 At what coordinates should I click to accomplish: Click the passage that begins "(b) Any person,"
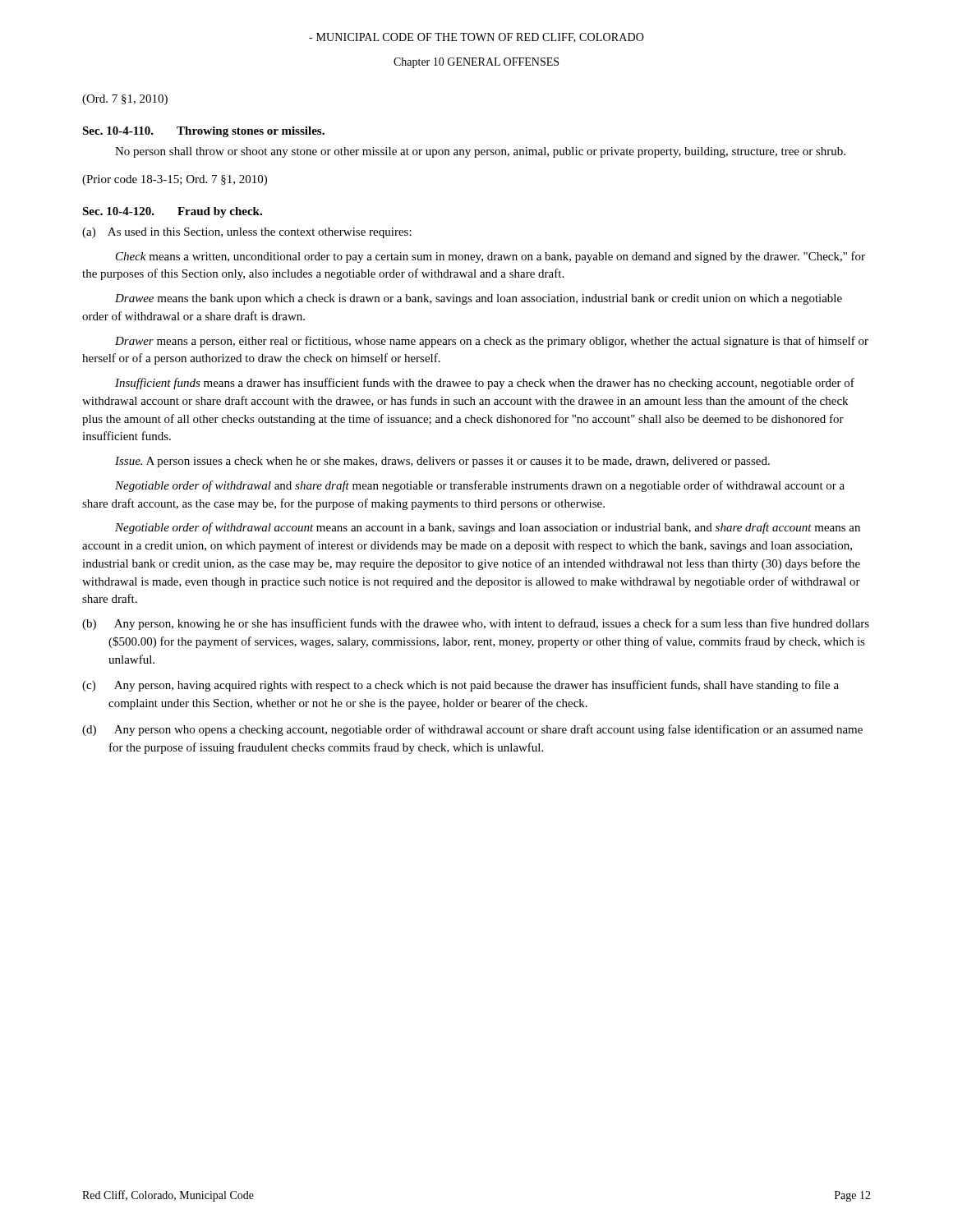pos(476,642)
